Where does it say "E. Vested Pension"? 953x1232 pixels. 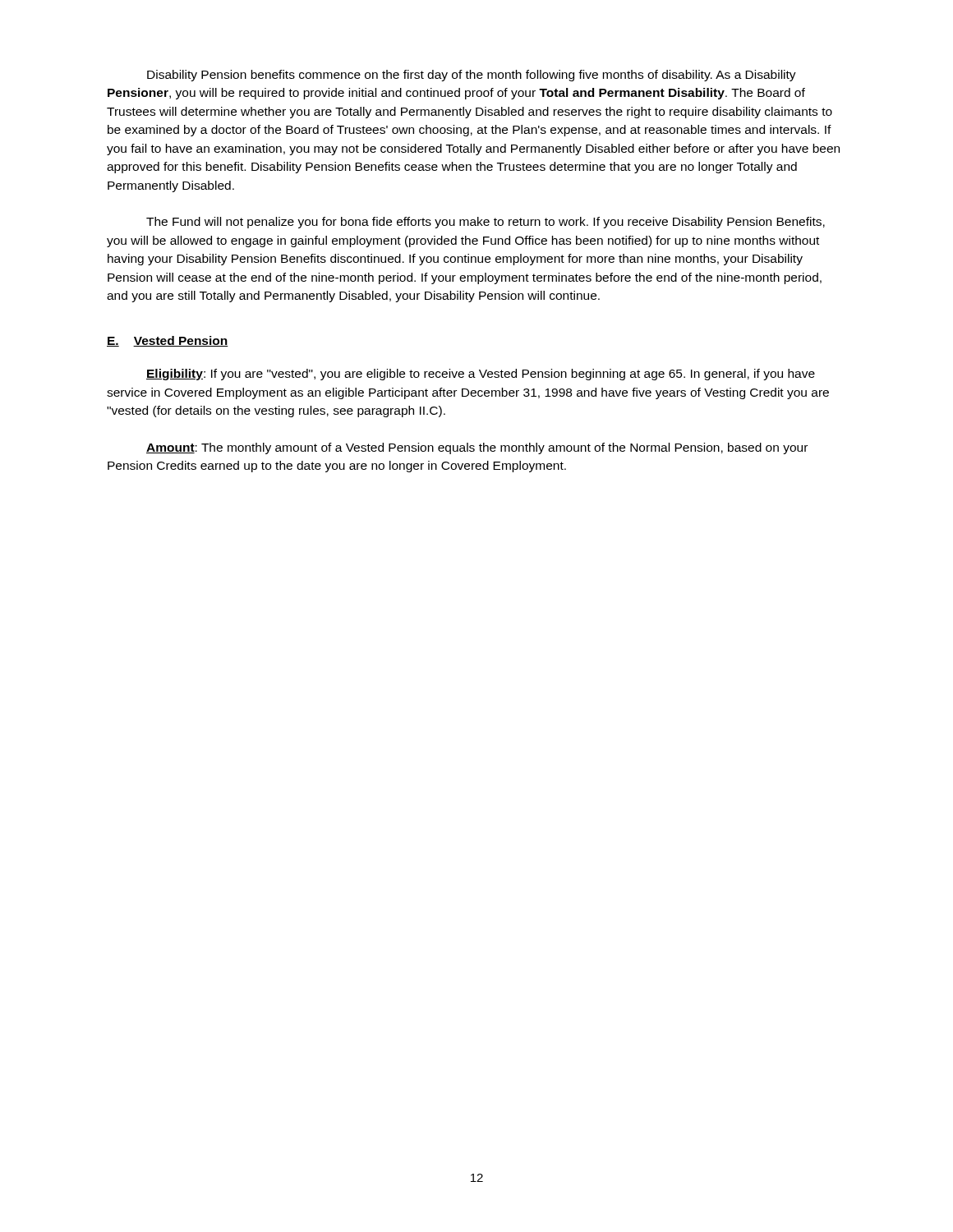point(167,341)
